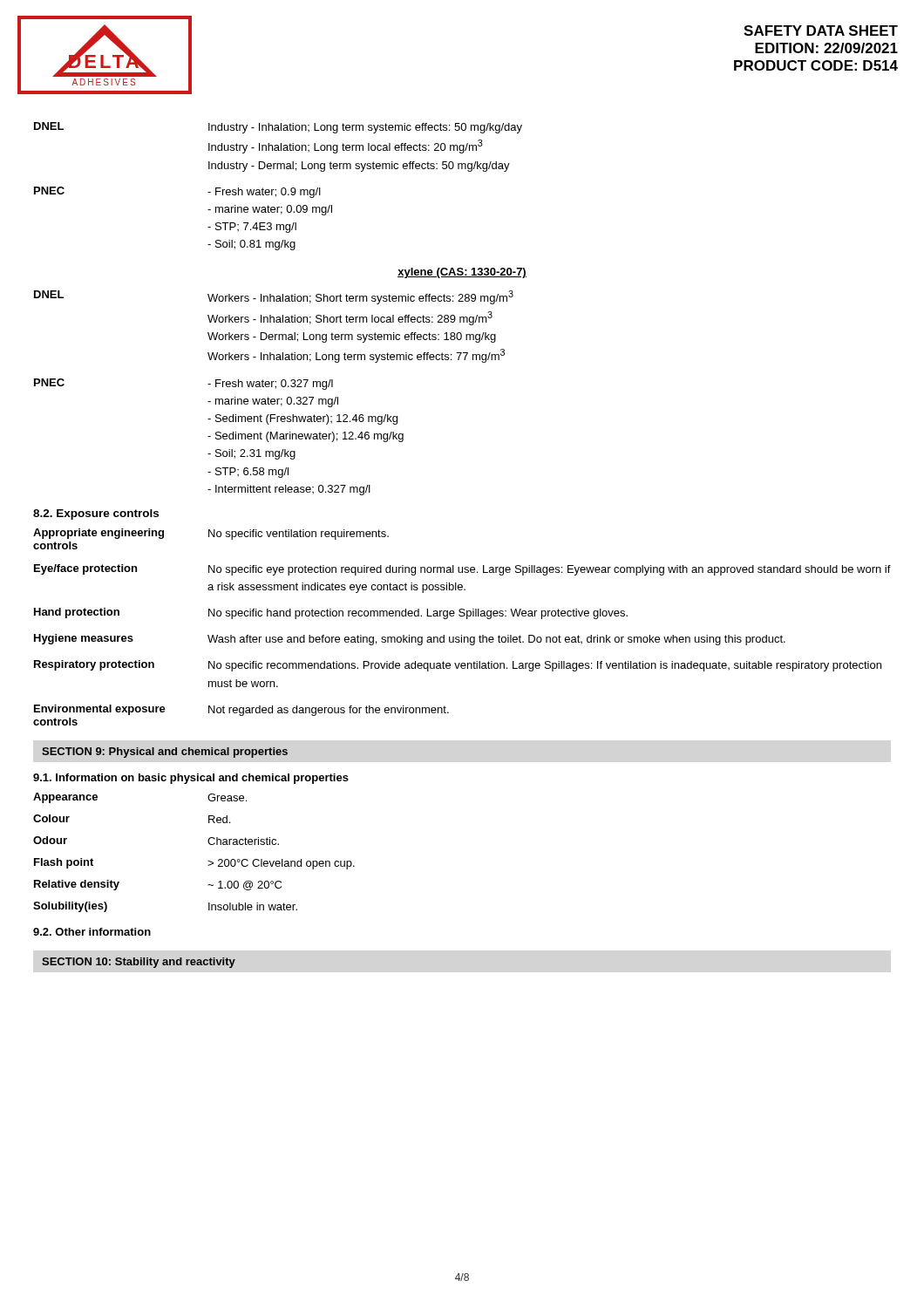Click the section header that begins "SECTION 9: Physical and"
The height and width of the screenshot is (1308, 924).
click(165, 751)
